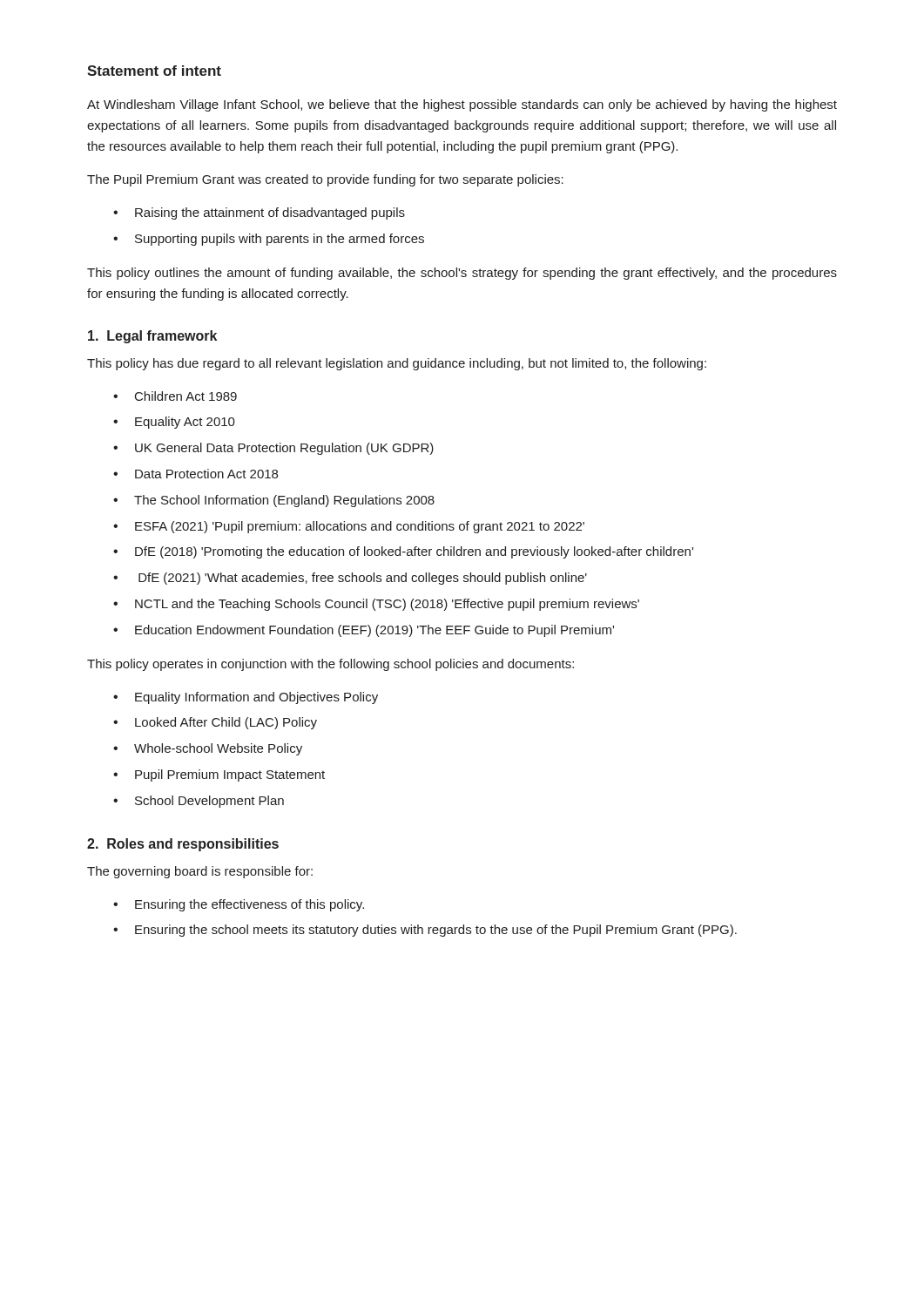Select the list item that reads "• DfE (2021) 'What academies,"
This screenshot has height=1307, width=924.
pos(350,578)
